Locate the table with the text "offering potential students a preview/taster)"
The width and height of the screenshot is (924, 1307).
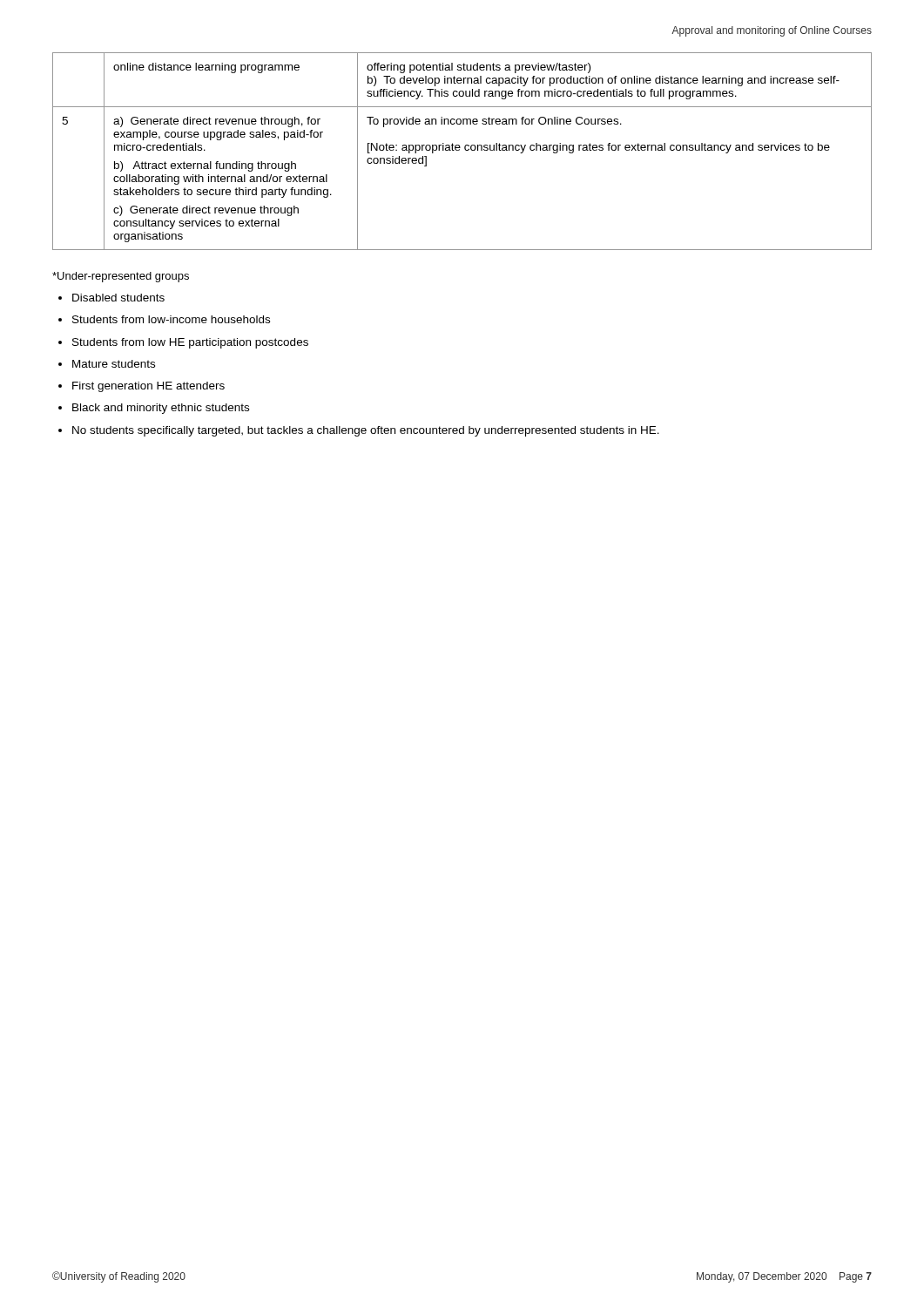[x=462, y=151]
